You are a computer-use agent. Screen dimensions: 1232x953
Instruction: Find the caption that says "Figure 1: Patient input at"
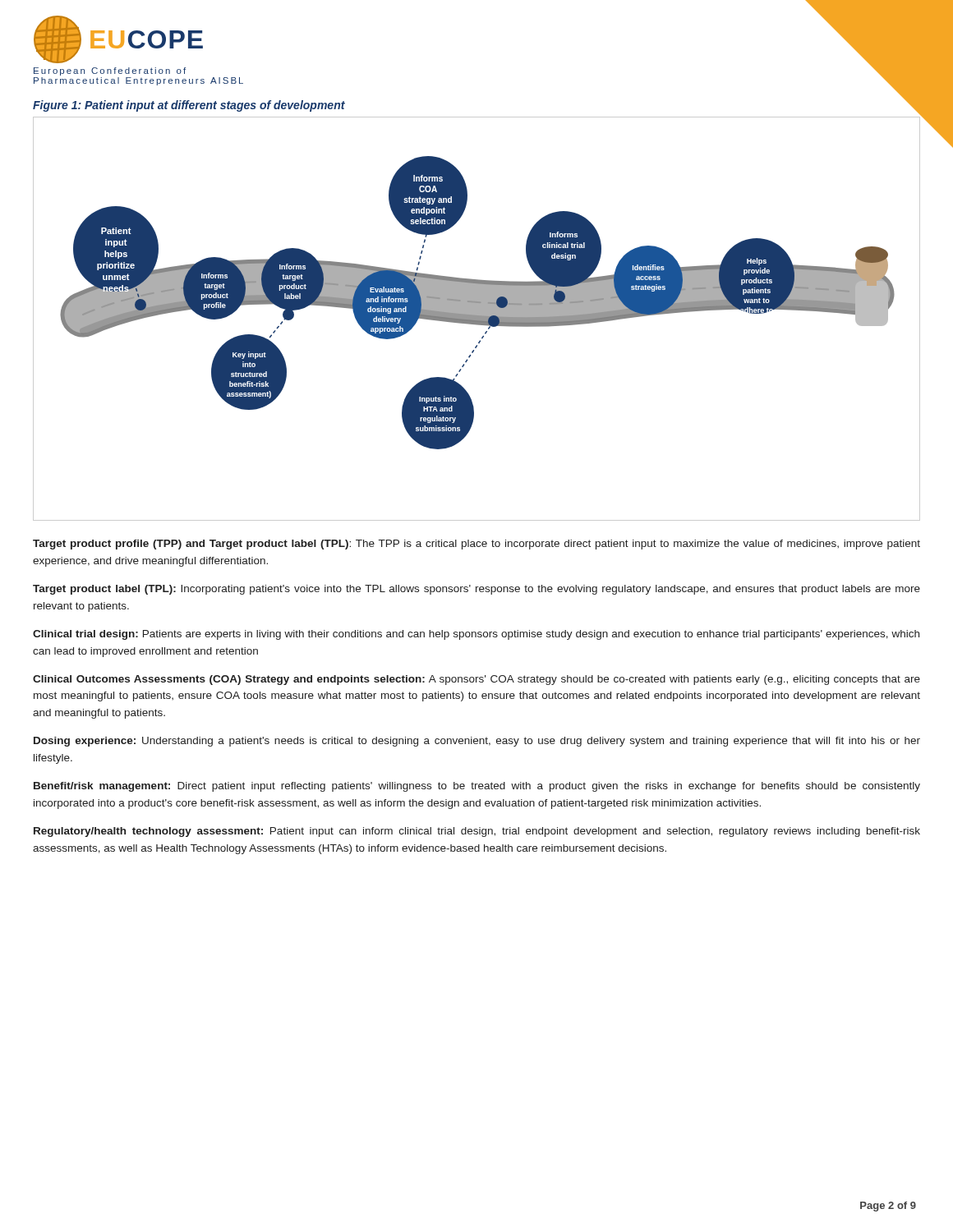[189, 105]
